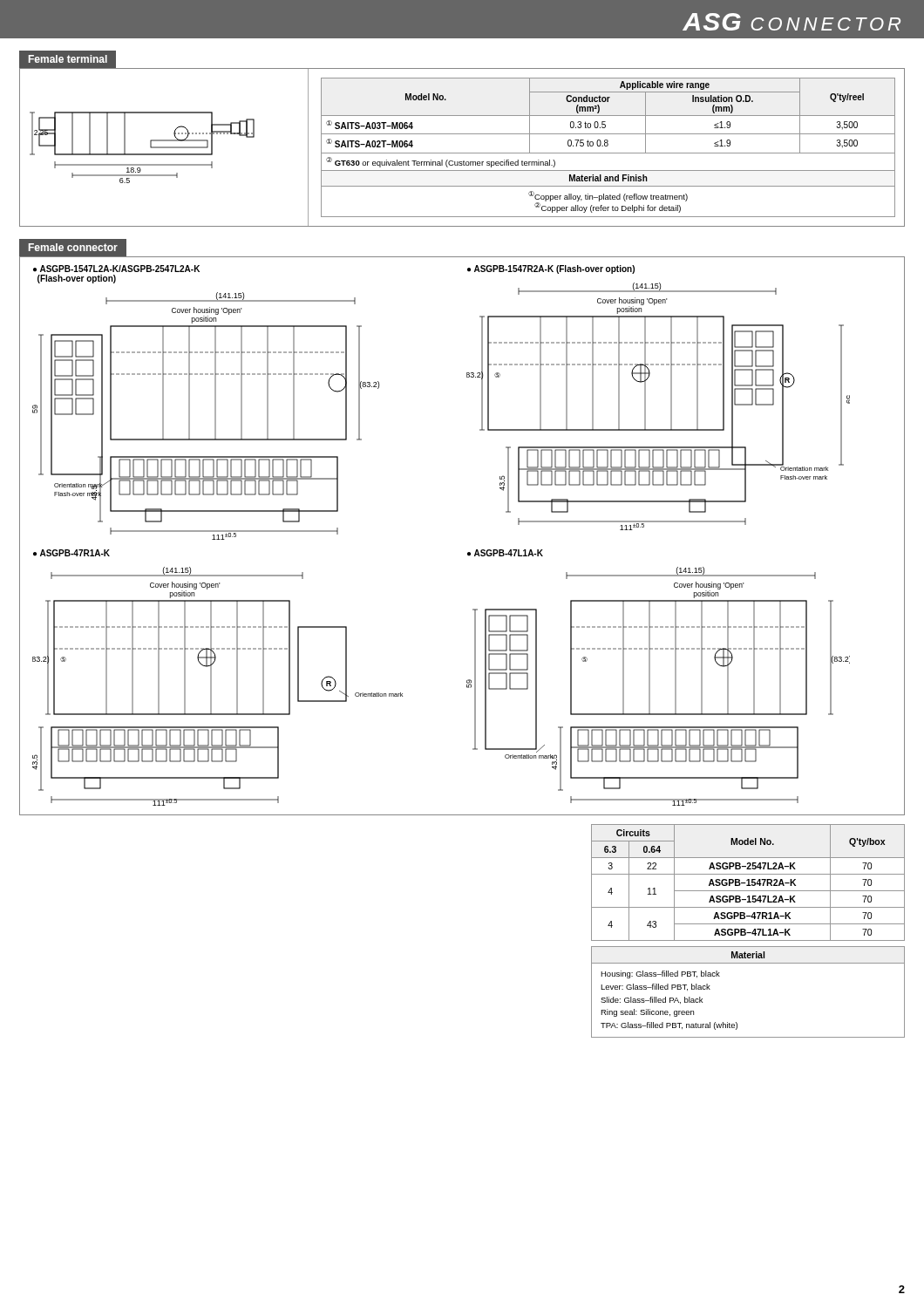
Task: Locate the text "● ASGPB-47R1A-K"
Action: point(71,553)
